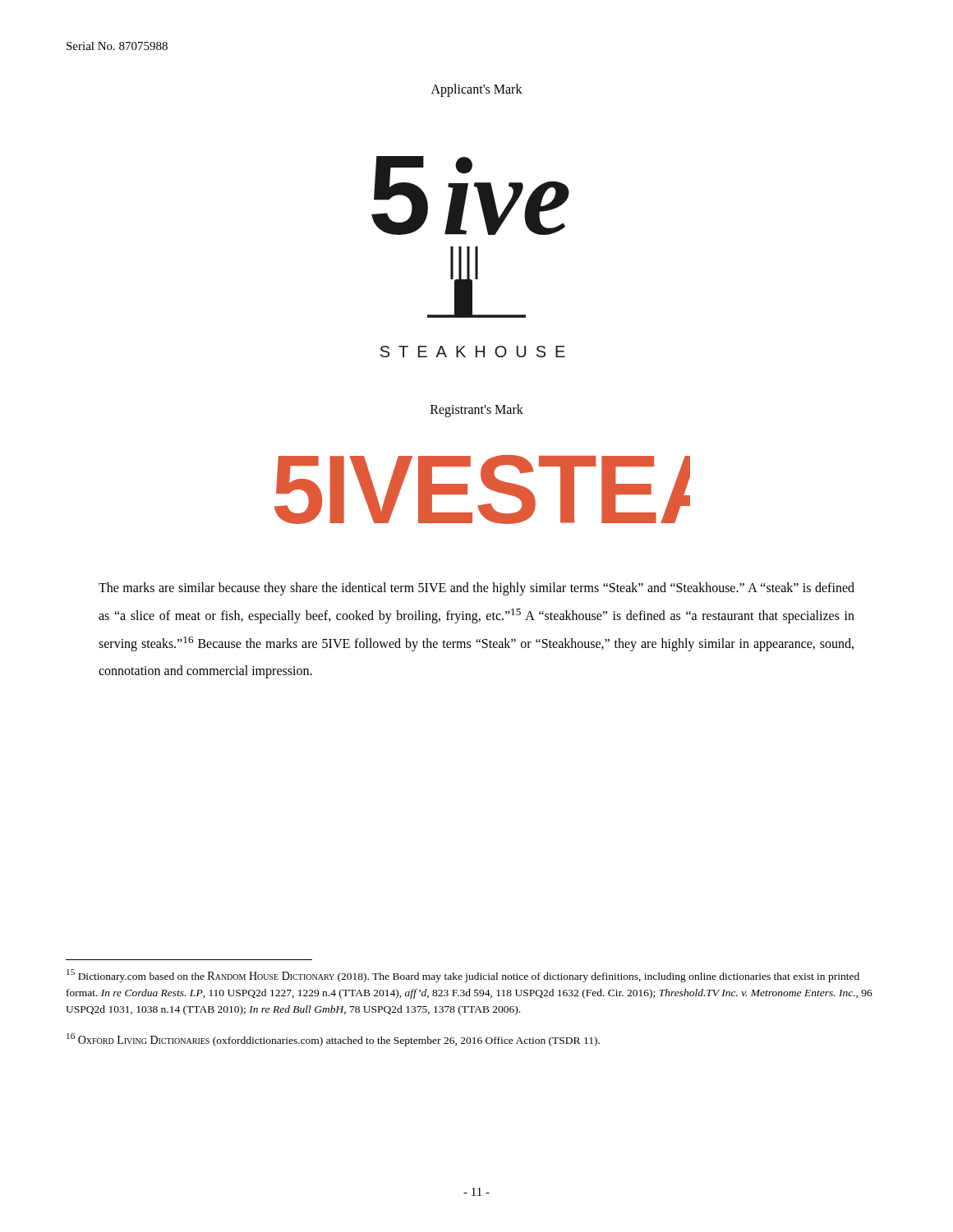Click on the text block starting "The marks are similar because"
The image size is (953, 1232).
tap(476, 629)
